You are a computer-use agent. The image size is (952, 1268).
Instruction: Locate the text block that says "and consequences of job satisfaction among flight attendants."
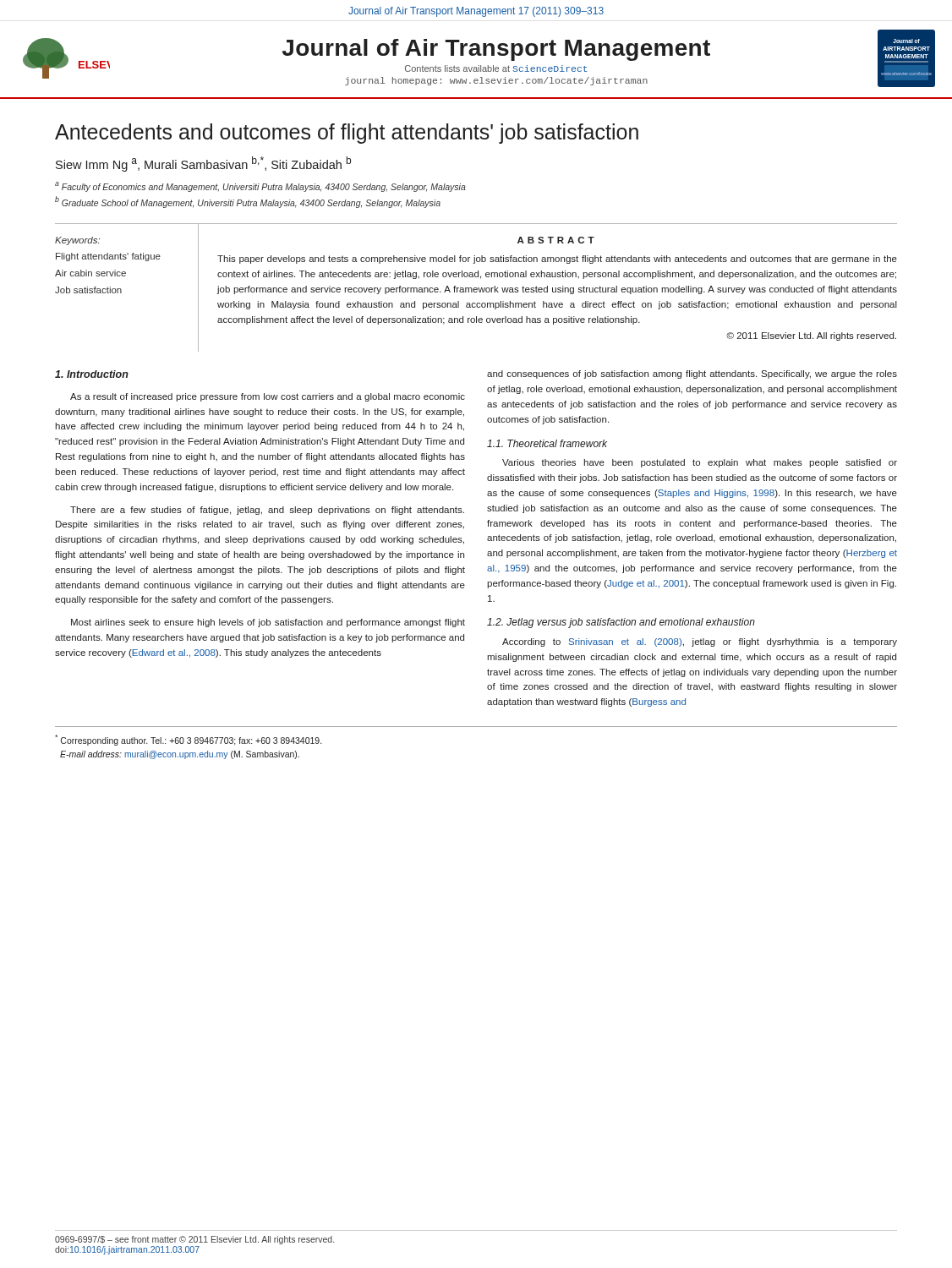tap(692, 397)
